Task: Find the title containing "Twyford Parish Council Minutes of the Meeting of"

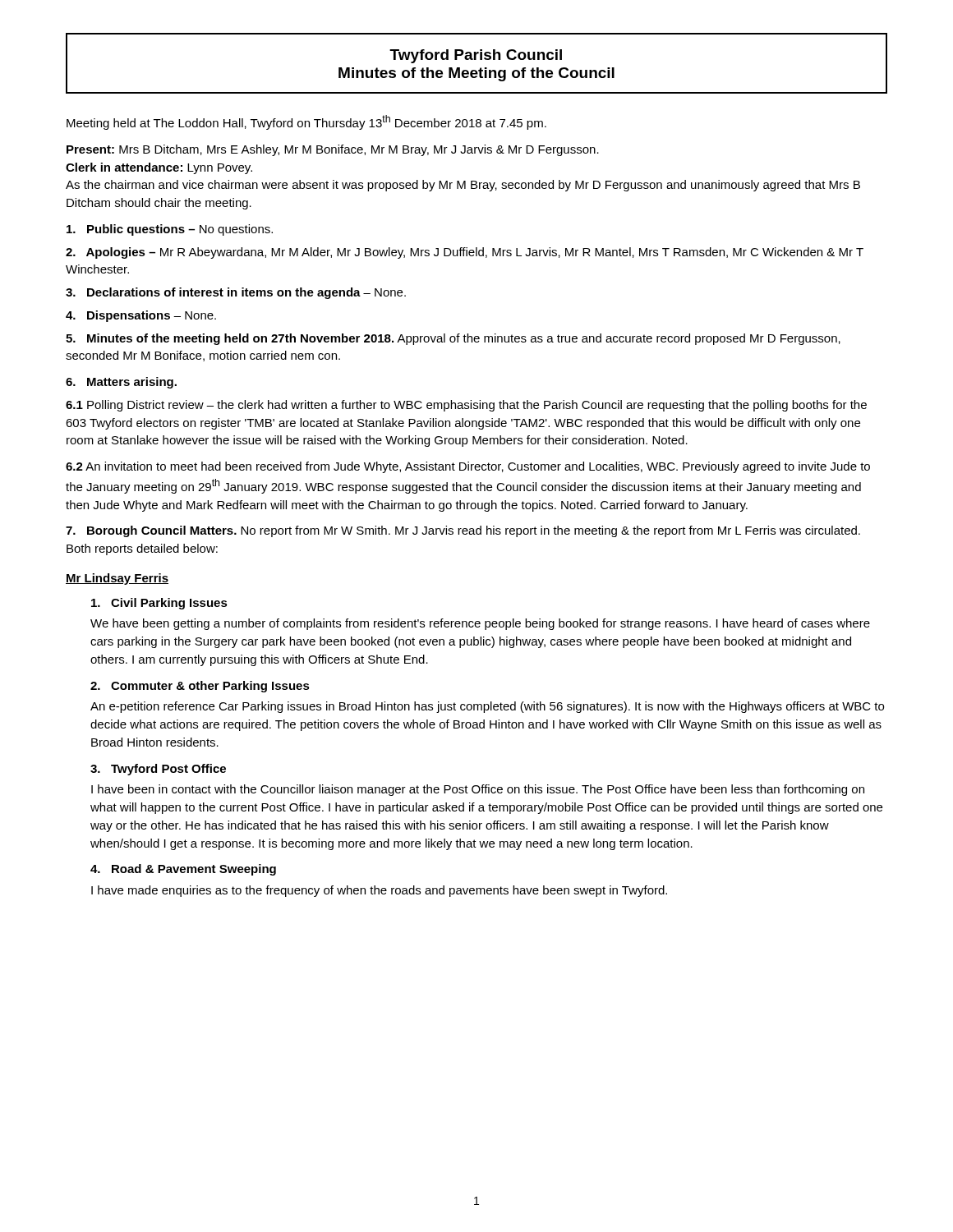Action: pos(476,64)
